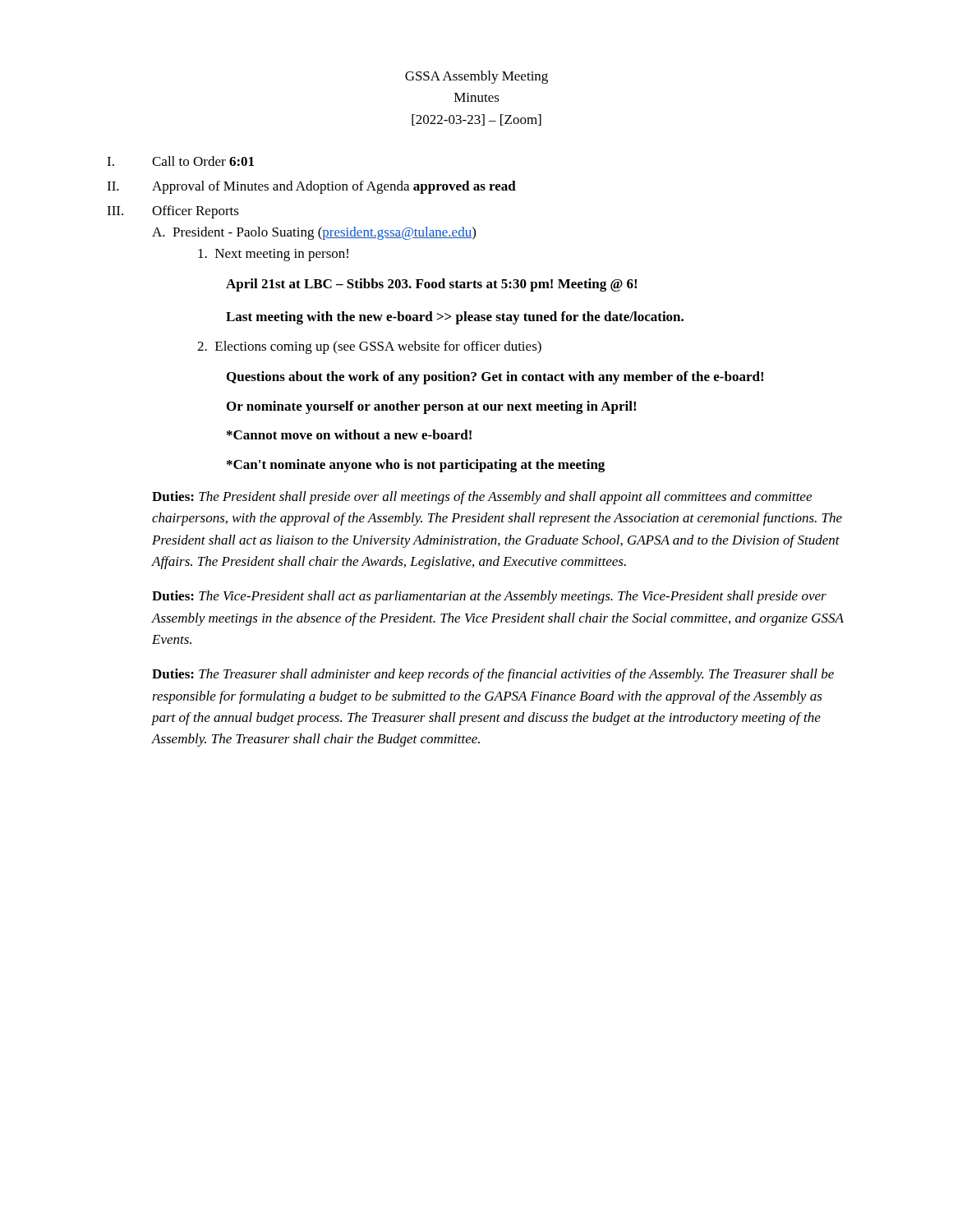
Task: Locate the text block containing "Duties: The President"
Action: coord(497,529)
